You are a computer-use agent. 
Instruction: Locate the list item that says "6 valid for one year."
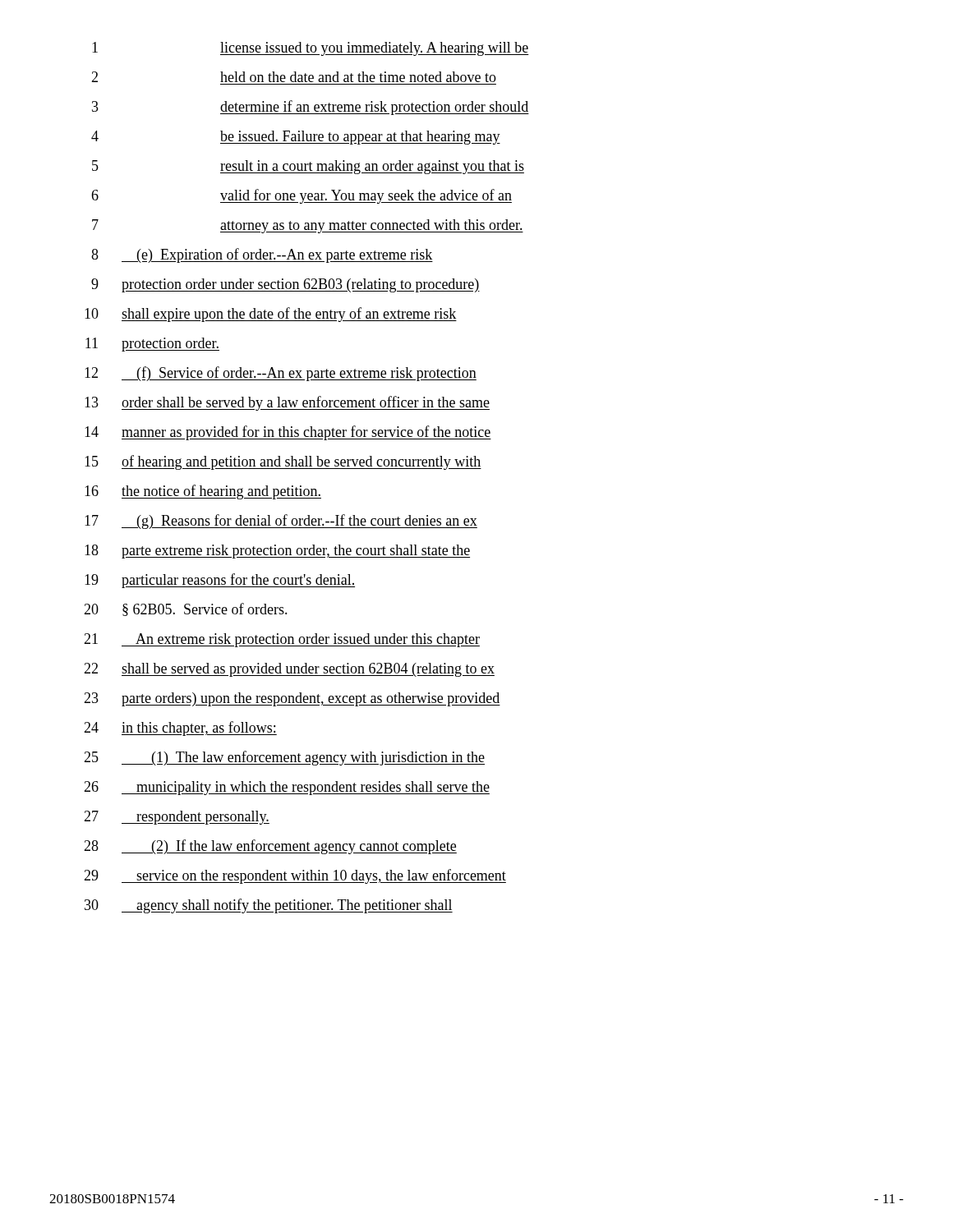(476, 196)
